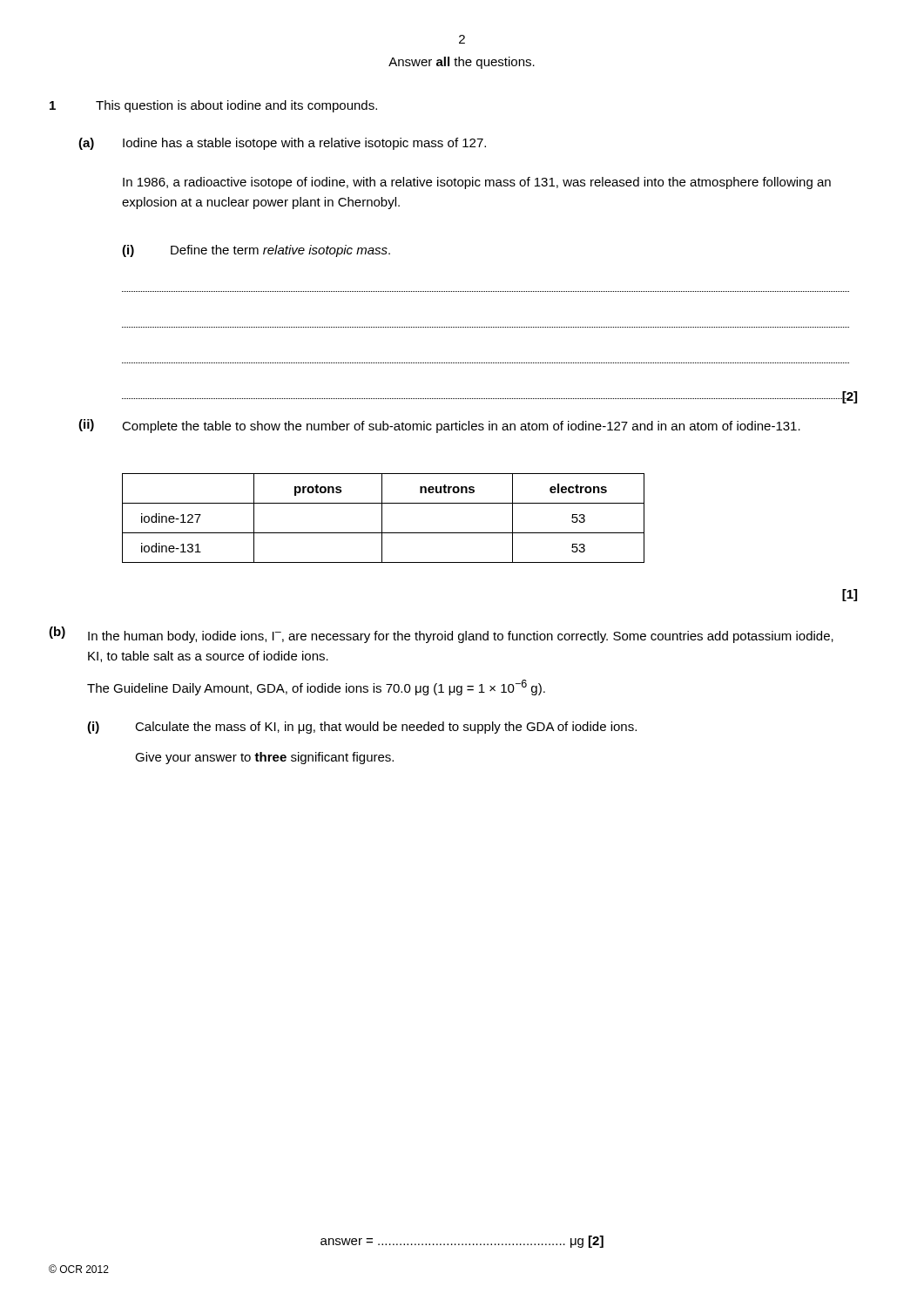Locate the text "Give your answer to three significant figures."

pos(265,757)
